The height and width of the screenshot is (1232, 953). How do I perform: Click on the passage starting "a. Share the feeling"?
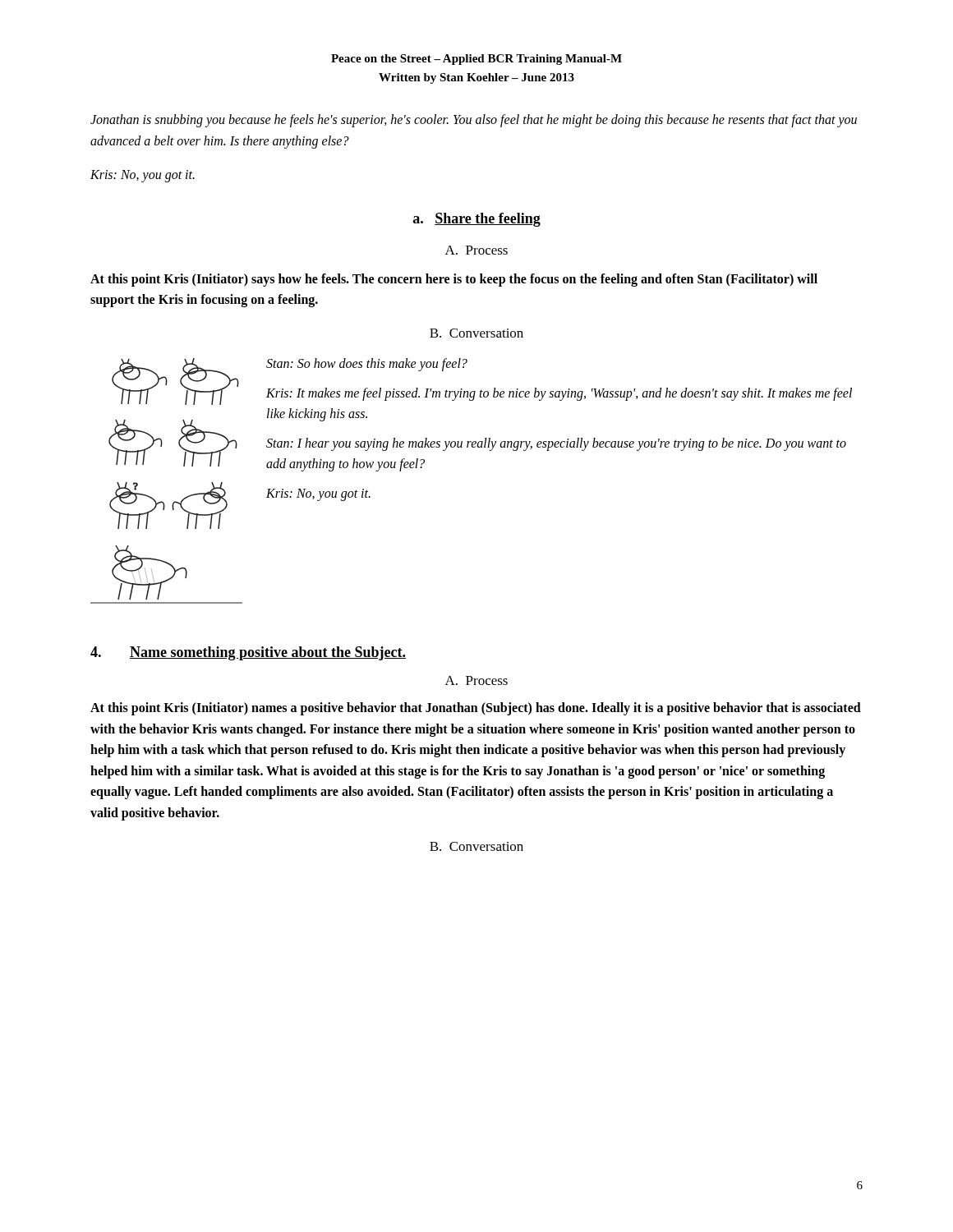(476, 219)
